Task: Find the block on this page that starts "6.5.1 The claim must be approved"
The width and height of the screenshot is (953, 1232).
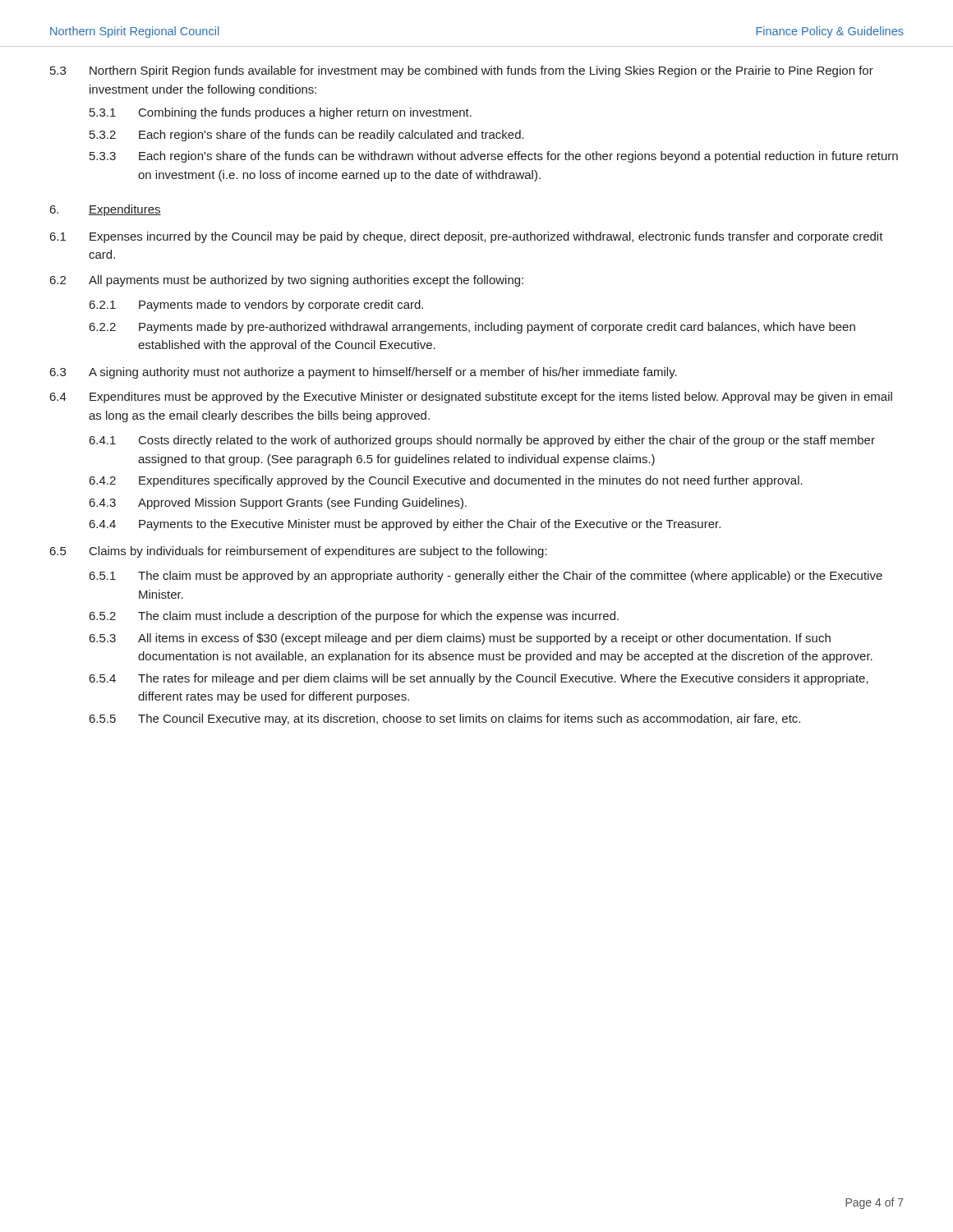Action: (x=496, y=585)
